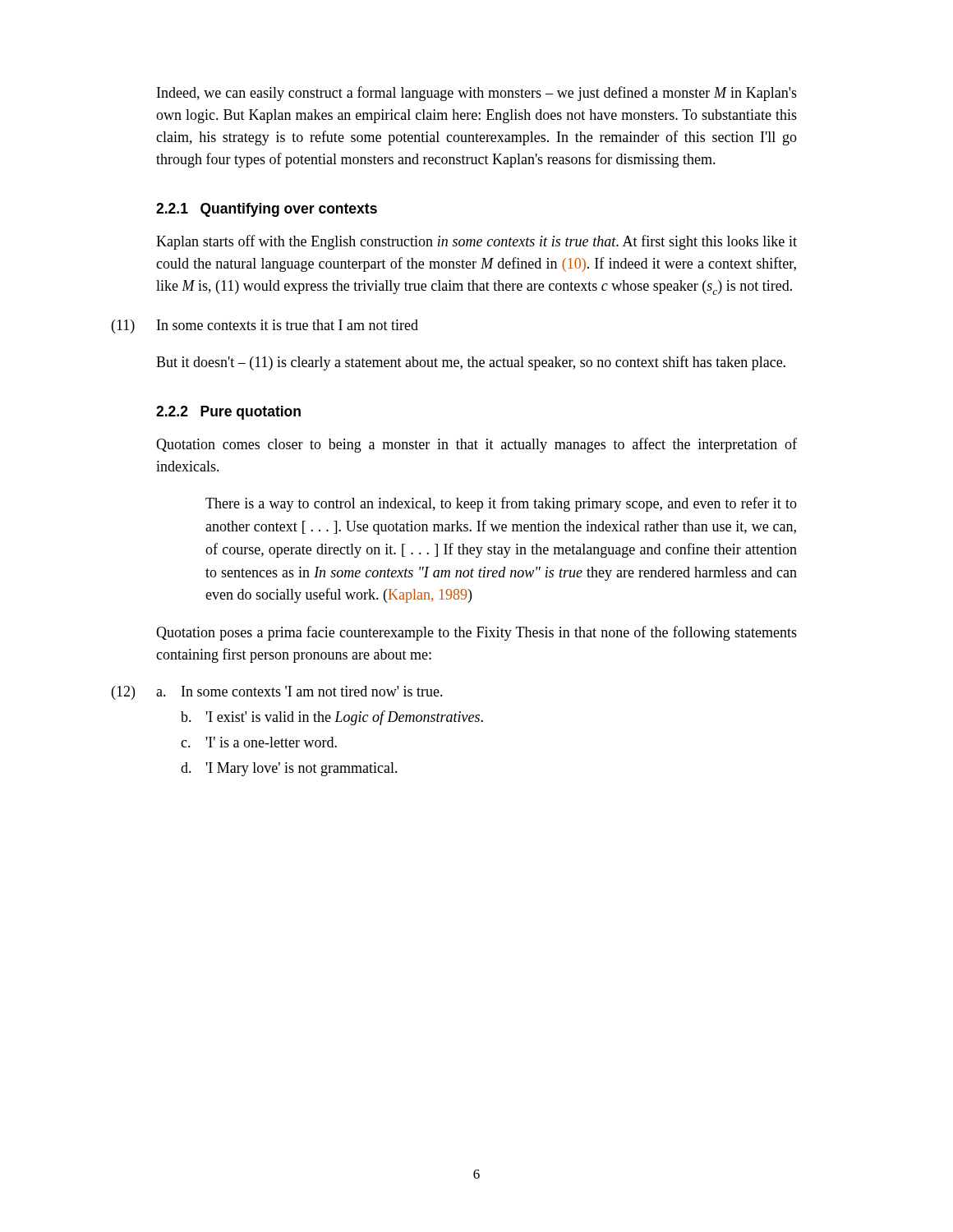
Task: Select the section header with the text "2.2.2 Pure quotation"
Action: tap(229, 411)
